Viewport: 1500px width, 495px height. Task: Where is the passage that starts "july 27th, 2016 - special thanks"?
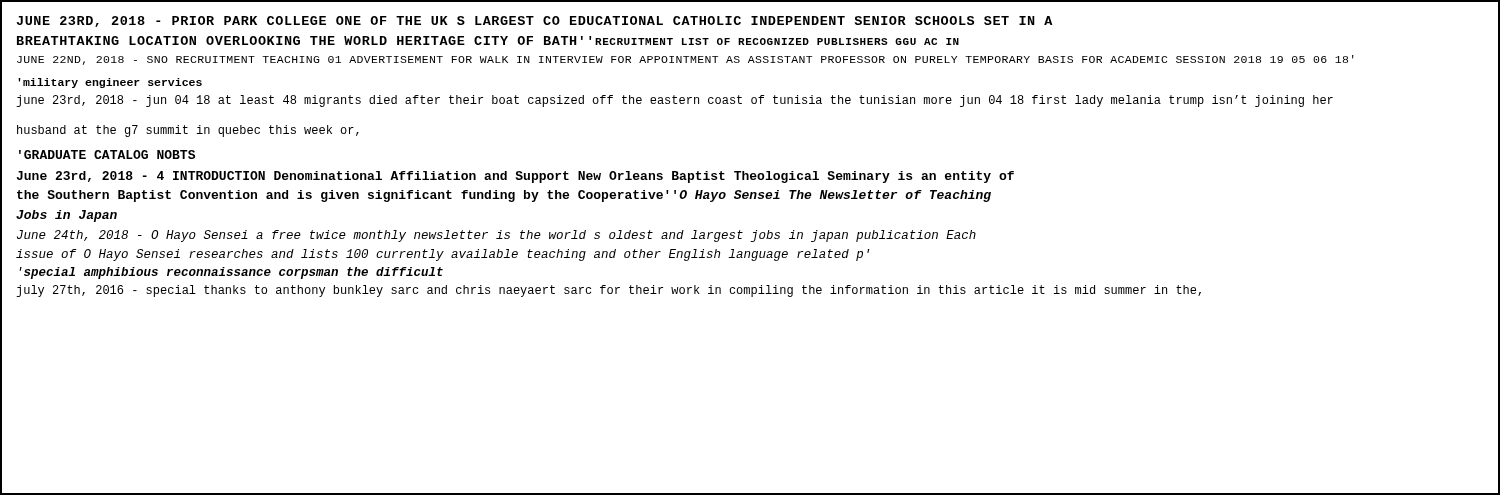[610, 291]
